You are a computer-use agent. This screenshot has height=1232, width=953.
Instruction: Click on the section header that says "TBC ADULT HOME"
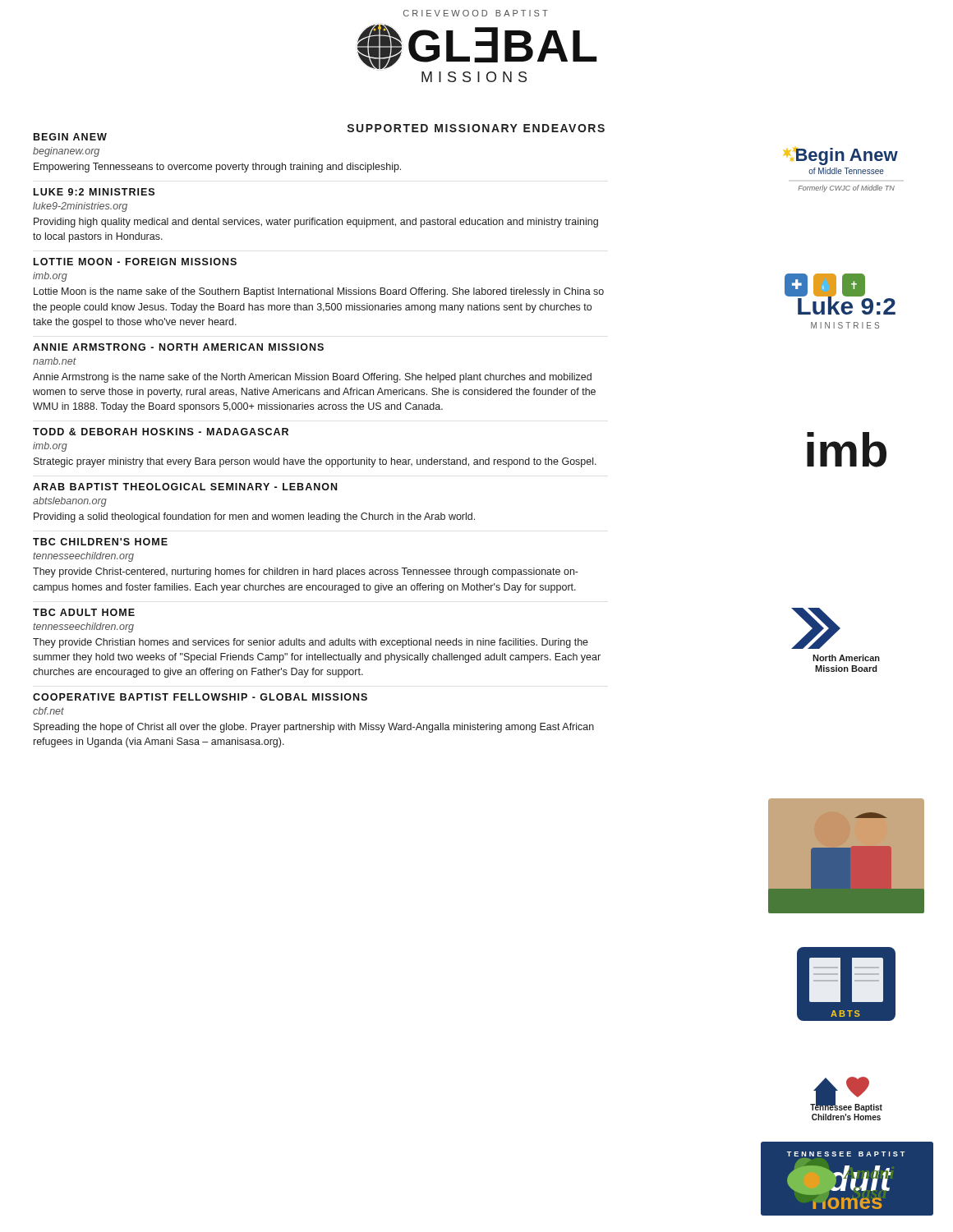[84, 612]
